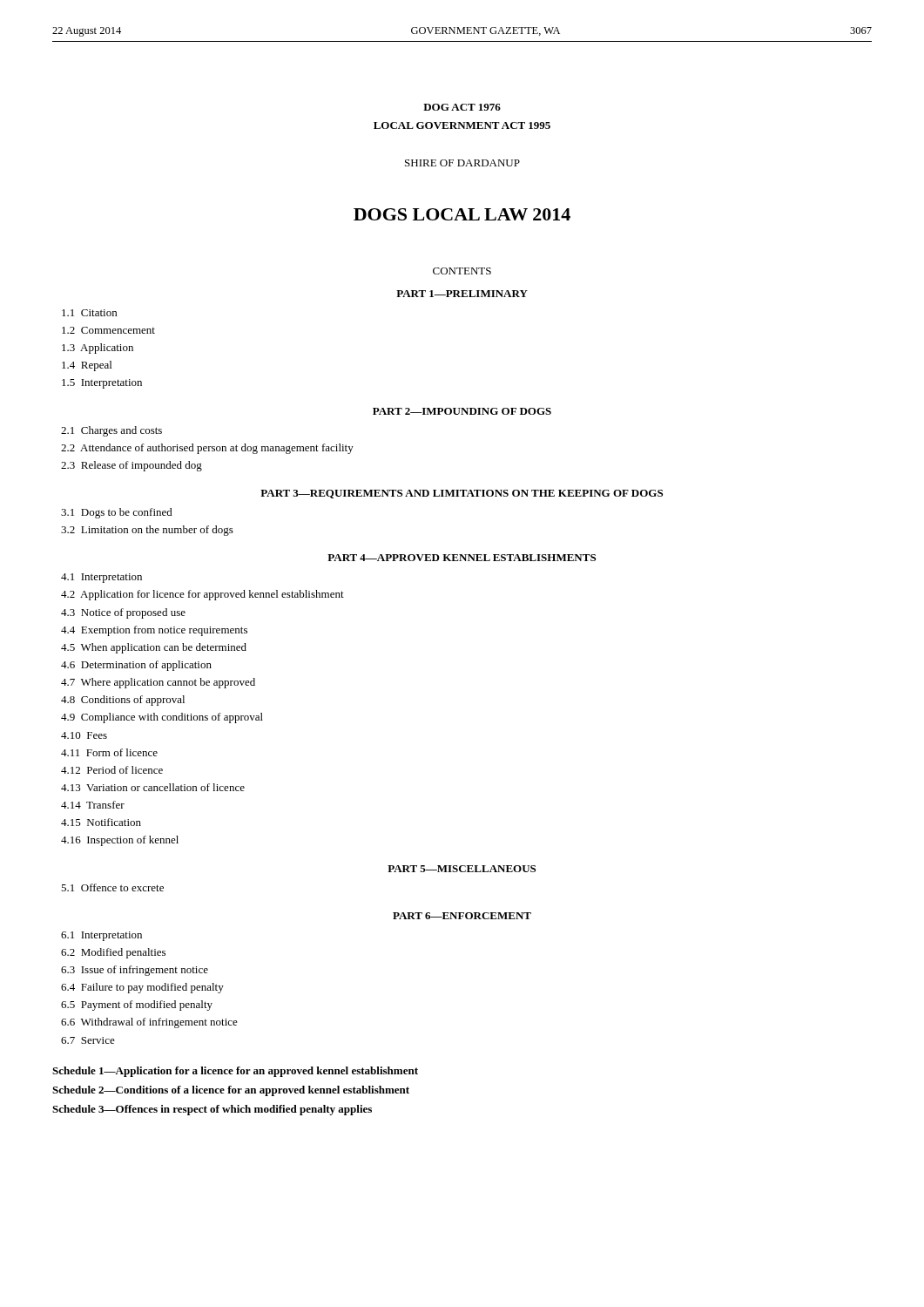Locate the text "2.1 Charges and costs"
This screenshot has height=1307, width=924.
[x=112, y=430]
